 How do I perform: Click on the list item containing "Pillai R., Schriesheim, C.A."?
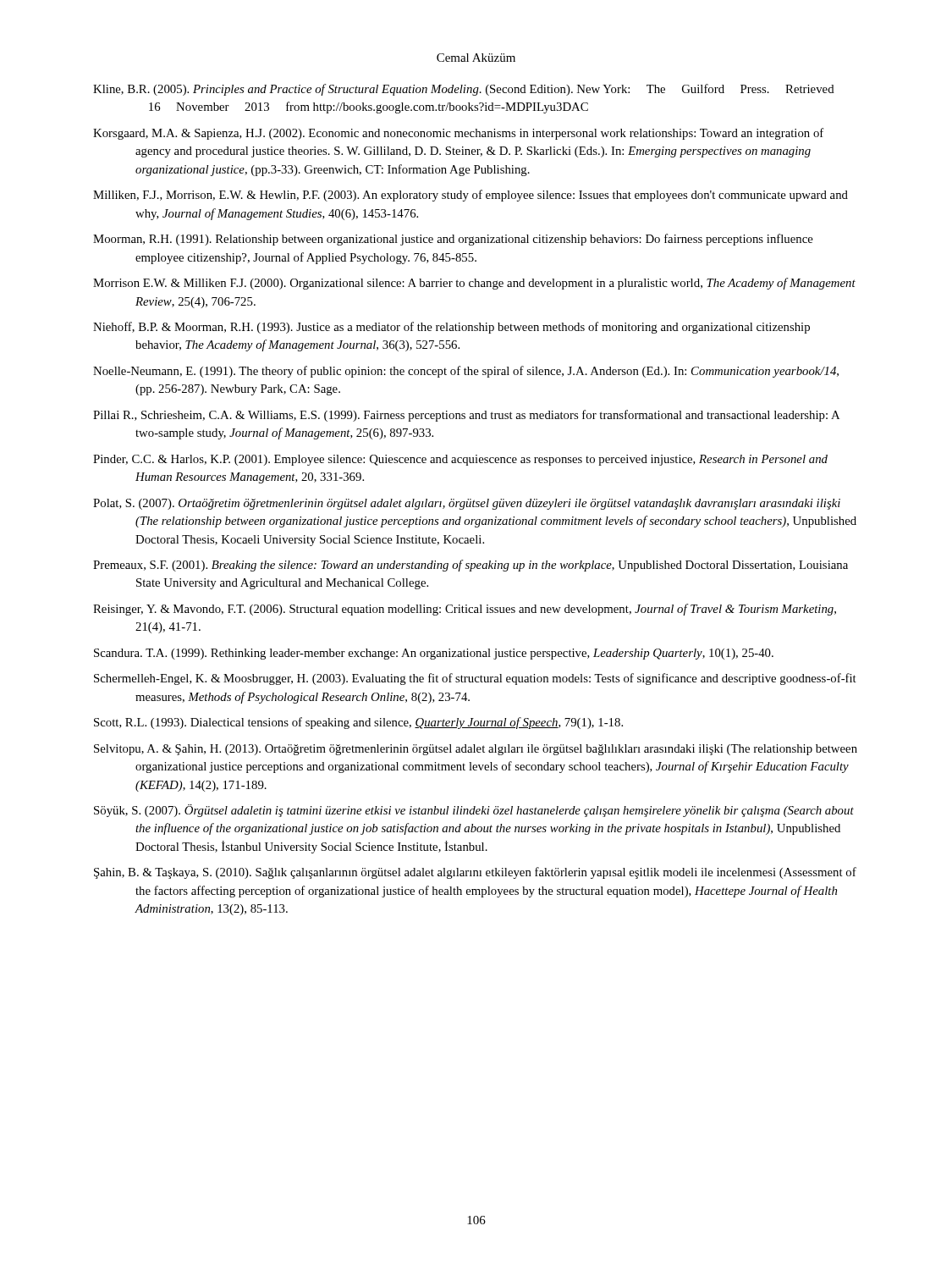click(466, 424)
